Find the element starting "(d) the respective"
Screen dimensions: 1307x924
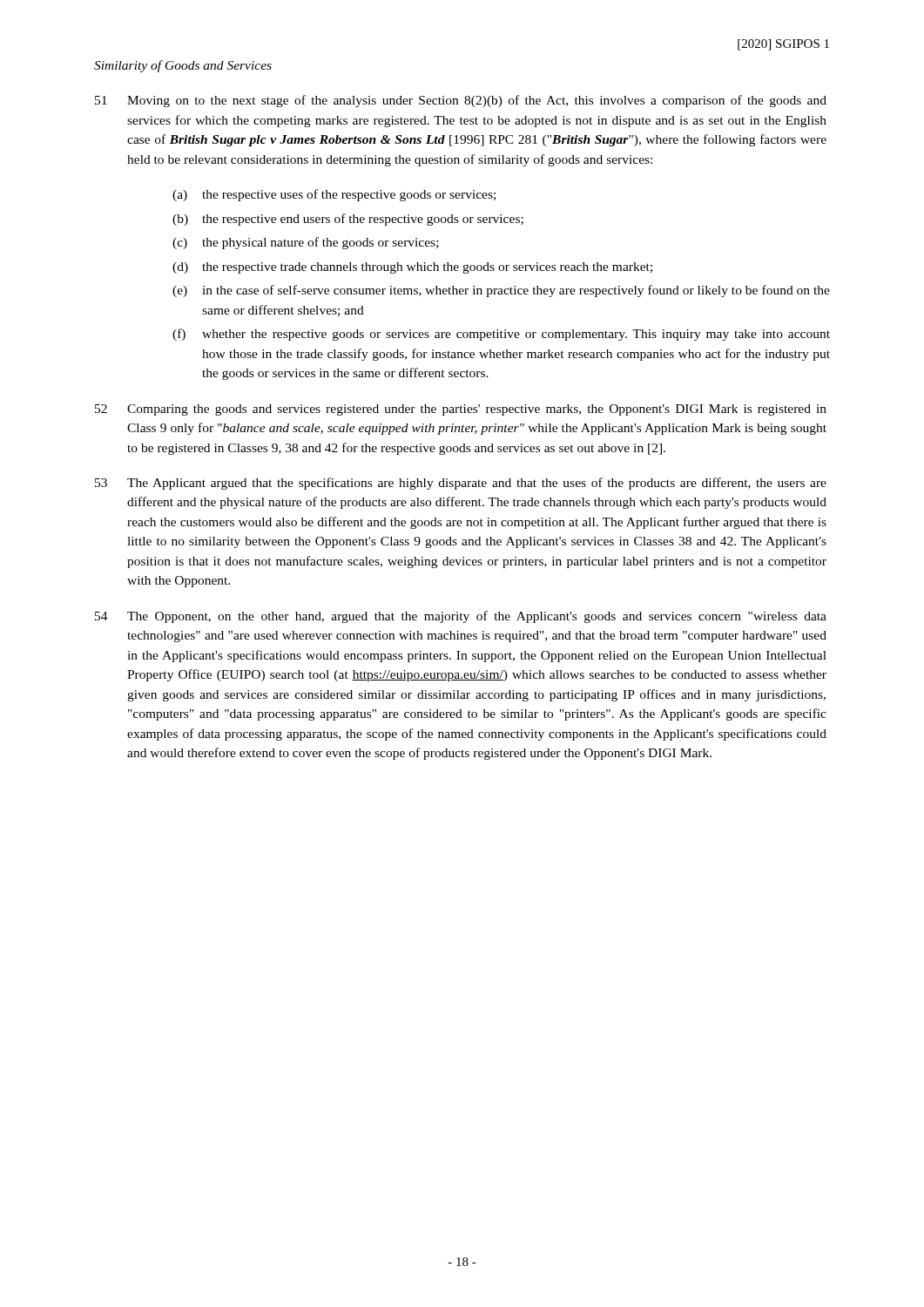[x=501, y=267]
